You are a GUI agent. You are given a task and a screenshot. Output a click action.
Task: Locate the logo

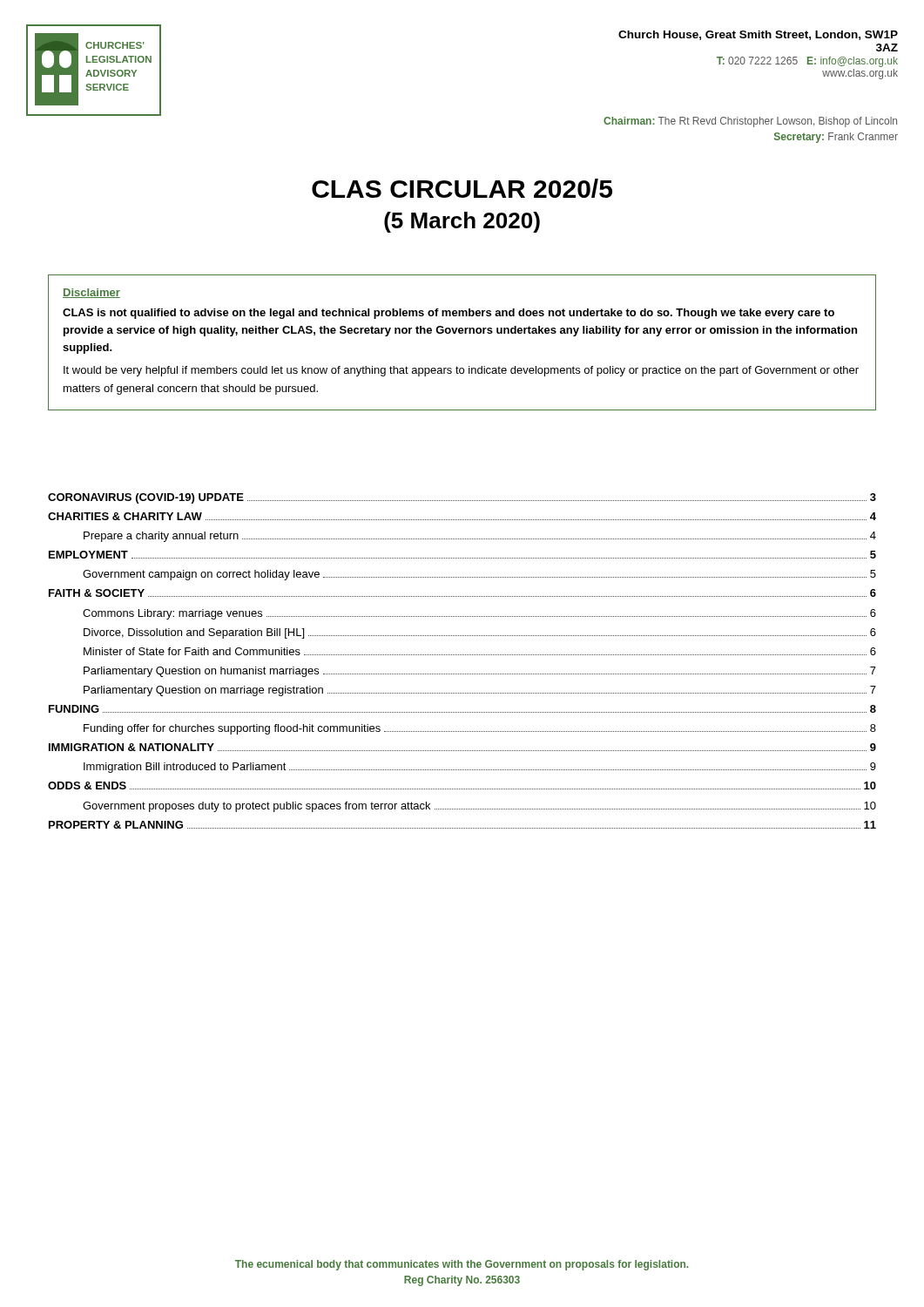(96, 71)
